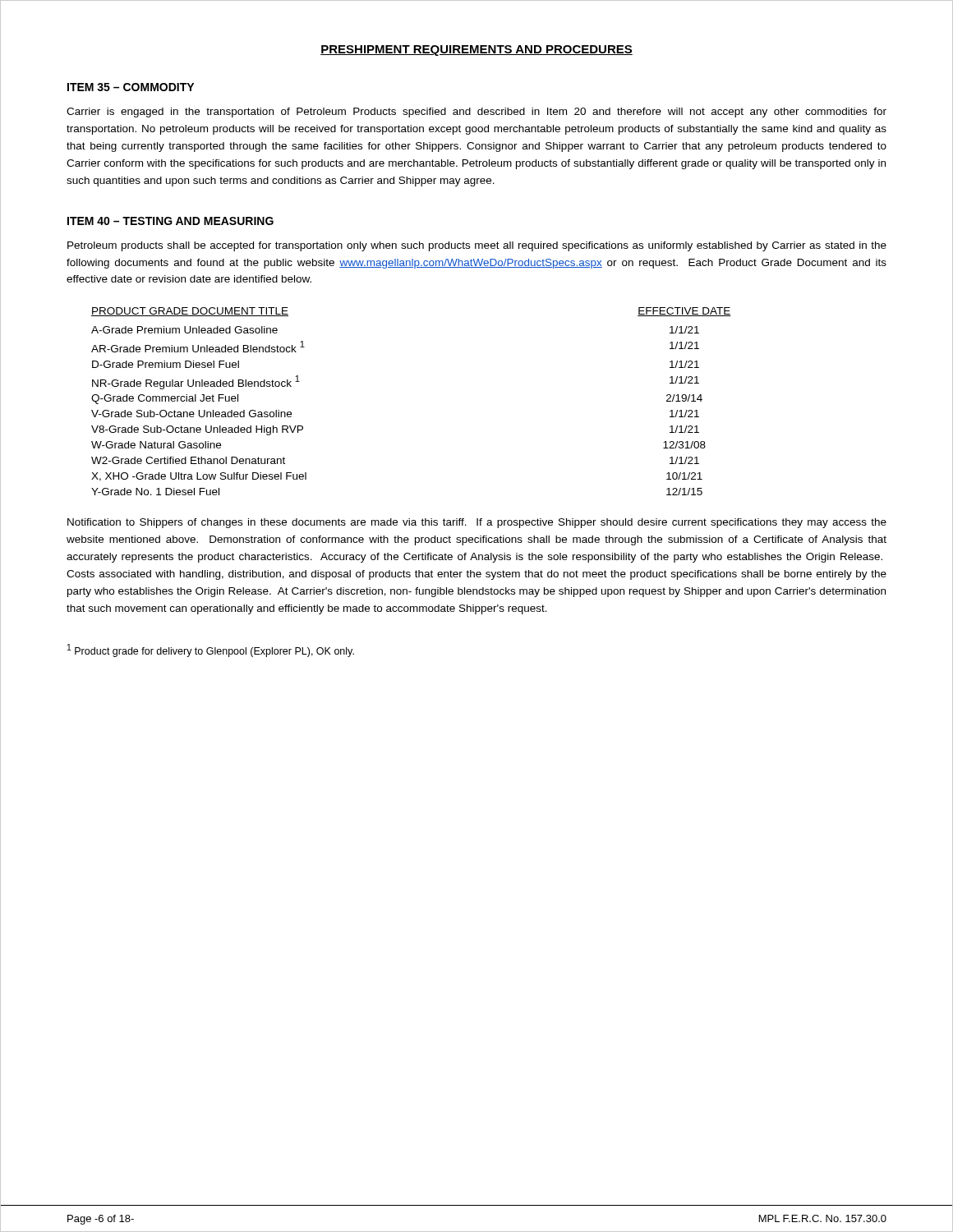Select the text starting "Carrier is engaged in the"
953x1232 pixels.
pos(476,146)
